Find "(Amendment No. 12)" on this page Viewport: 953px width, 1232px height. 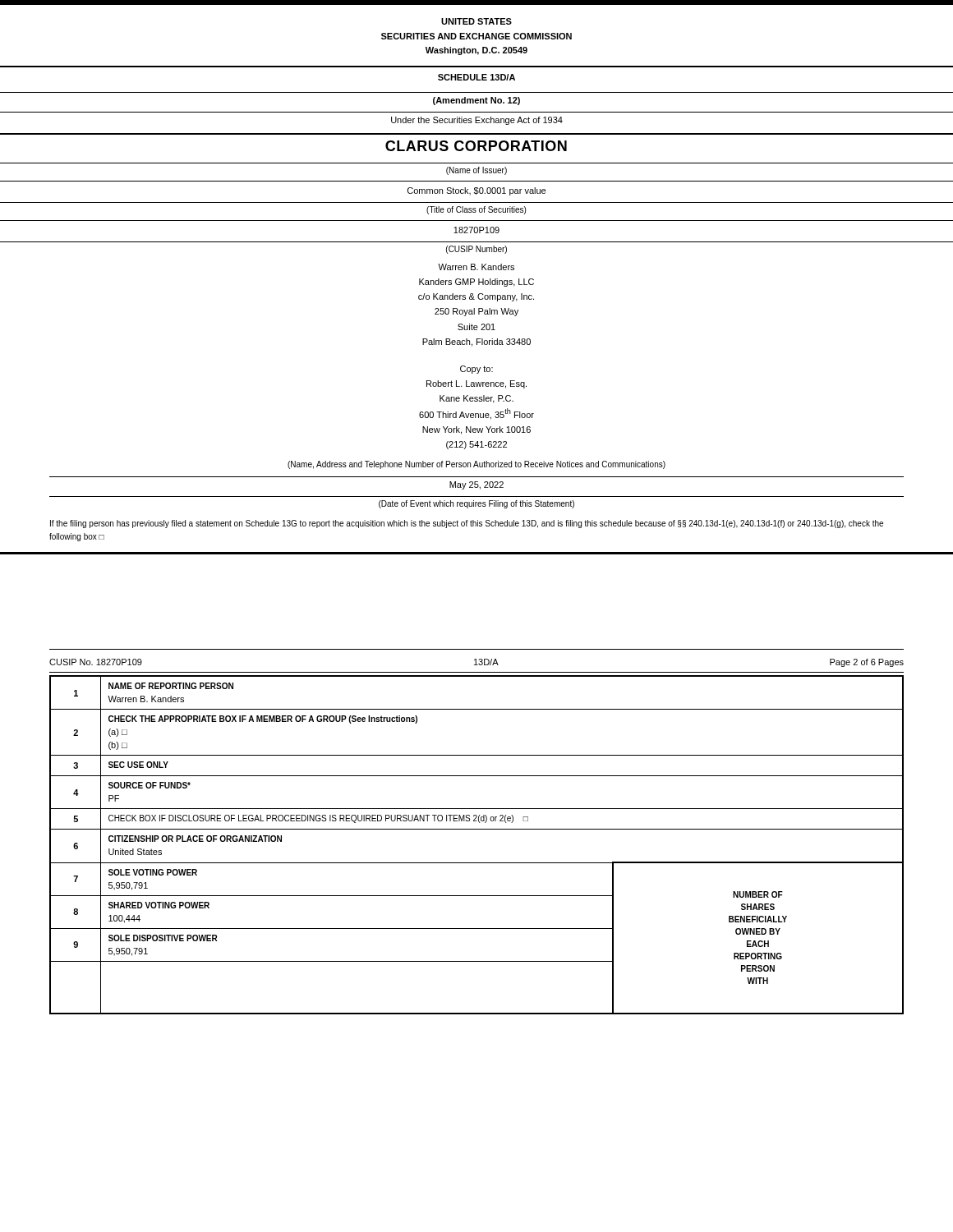pos(476,100)
